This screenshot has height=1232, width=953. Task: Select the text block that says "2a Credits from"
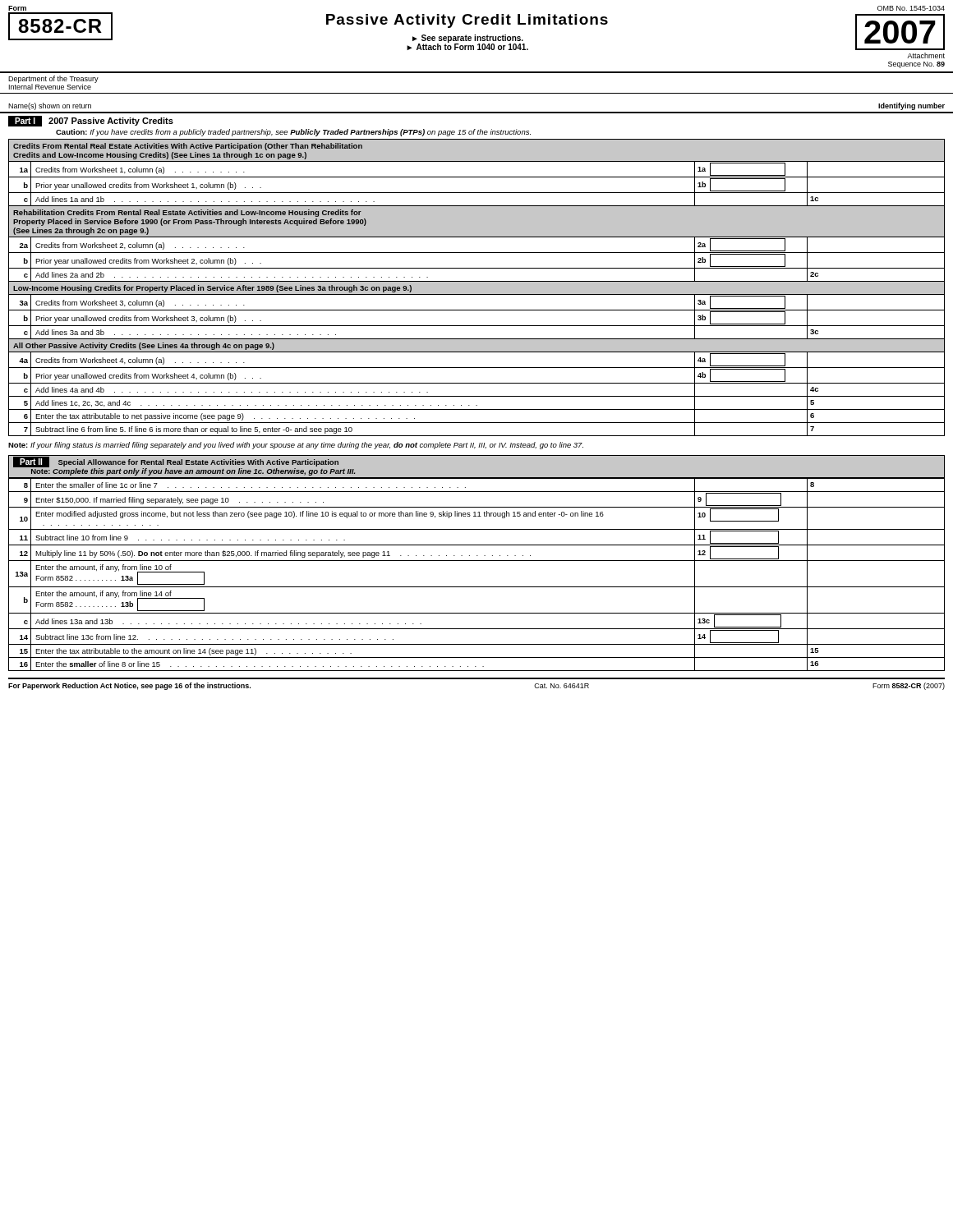point(476,245)
